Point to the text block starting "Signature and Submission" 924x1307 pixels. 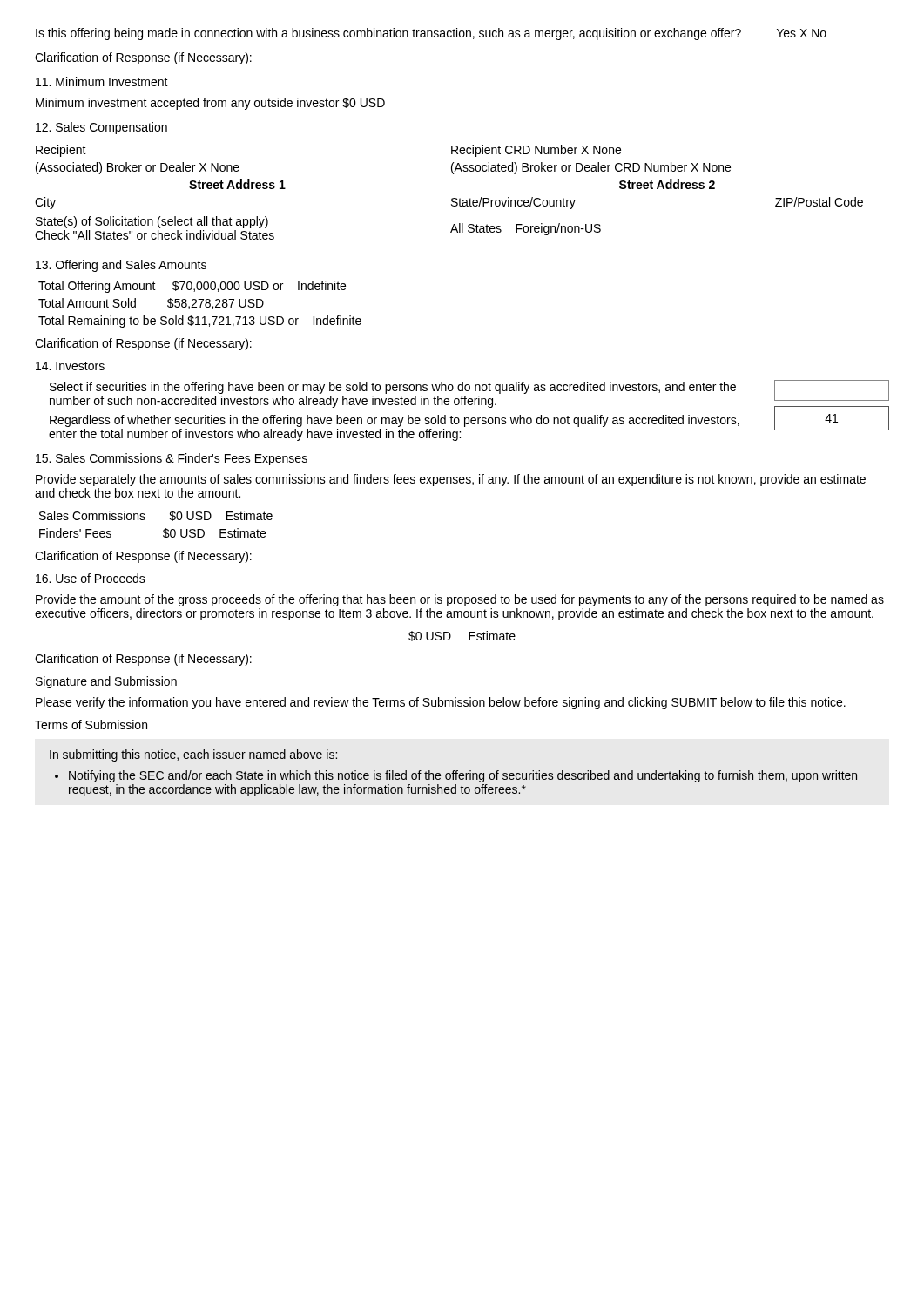[106, 681]
